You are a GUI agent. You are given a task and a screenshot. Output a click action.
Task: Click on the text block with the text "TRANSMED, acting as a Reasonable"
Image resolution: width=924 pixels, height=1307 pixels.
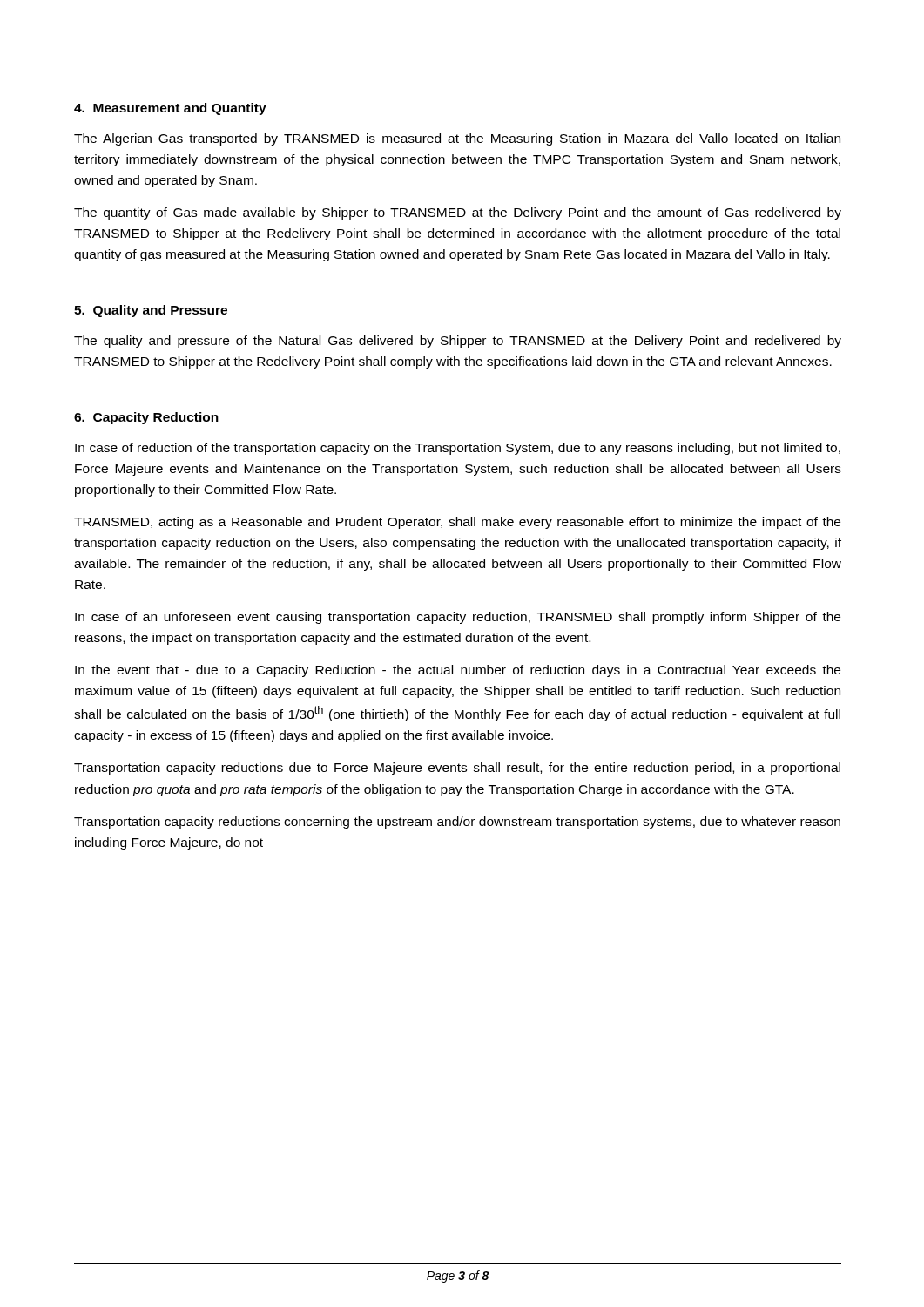[458, 553]
